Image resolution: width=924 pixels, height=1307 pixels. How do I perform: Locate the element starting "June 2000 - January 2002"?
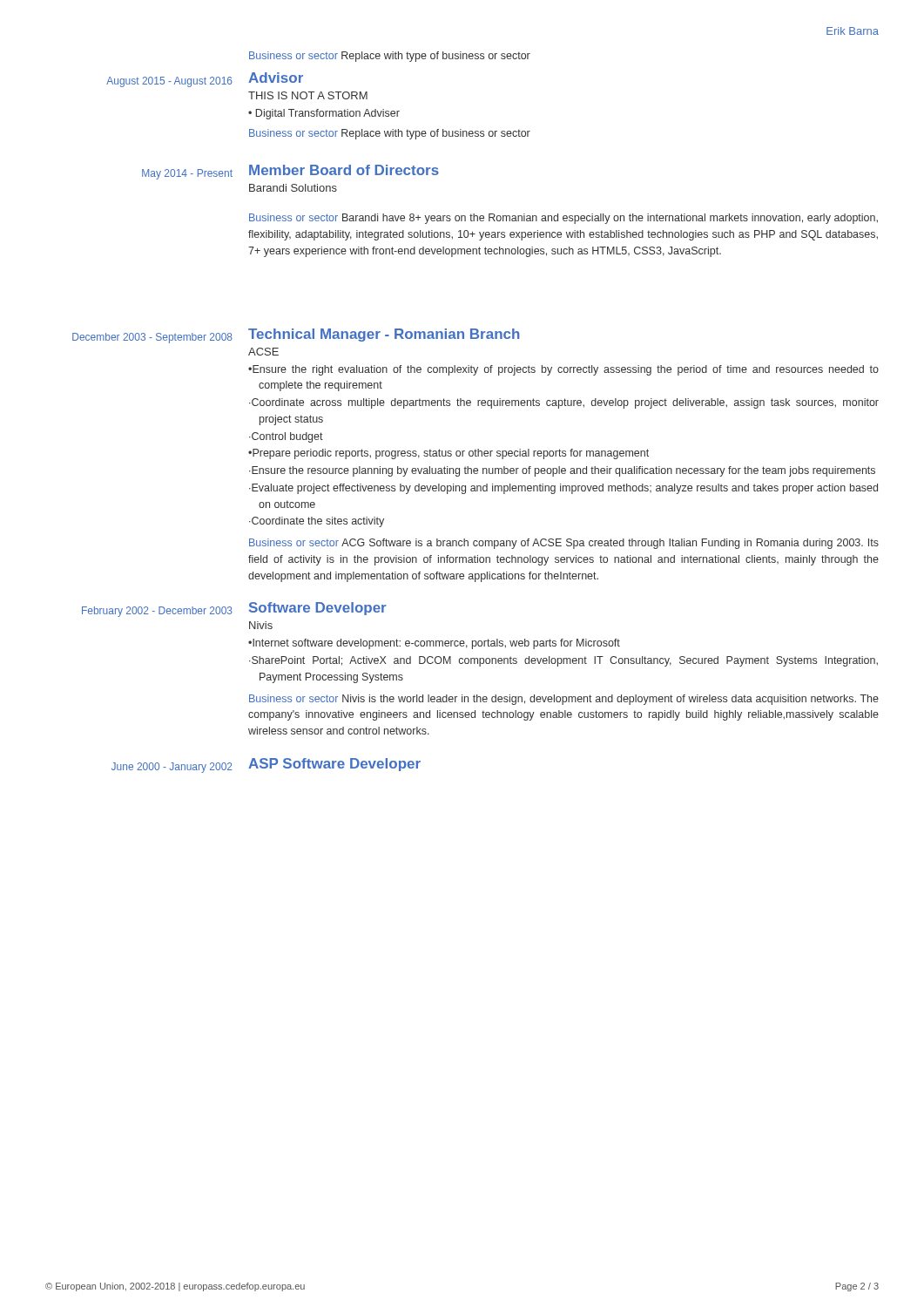pos(172,767)
